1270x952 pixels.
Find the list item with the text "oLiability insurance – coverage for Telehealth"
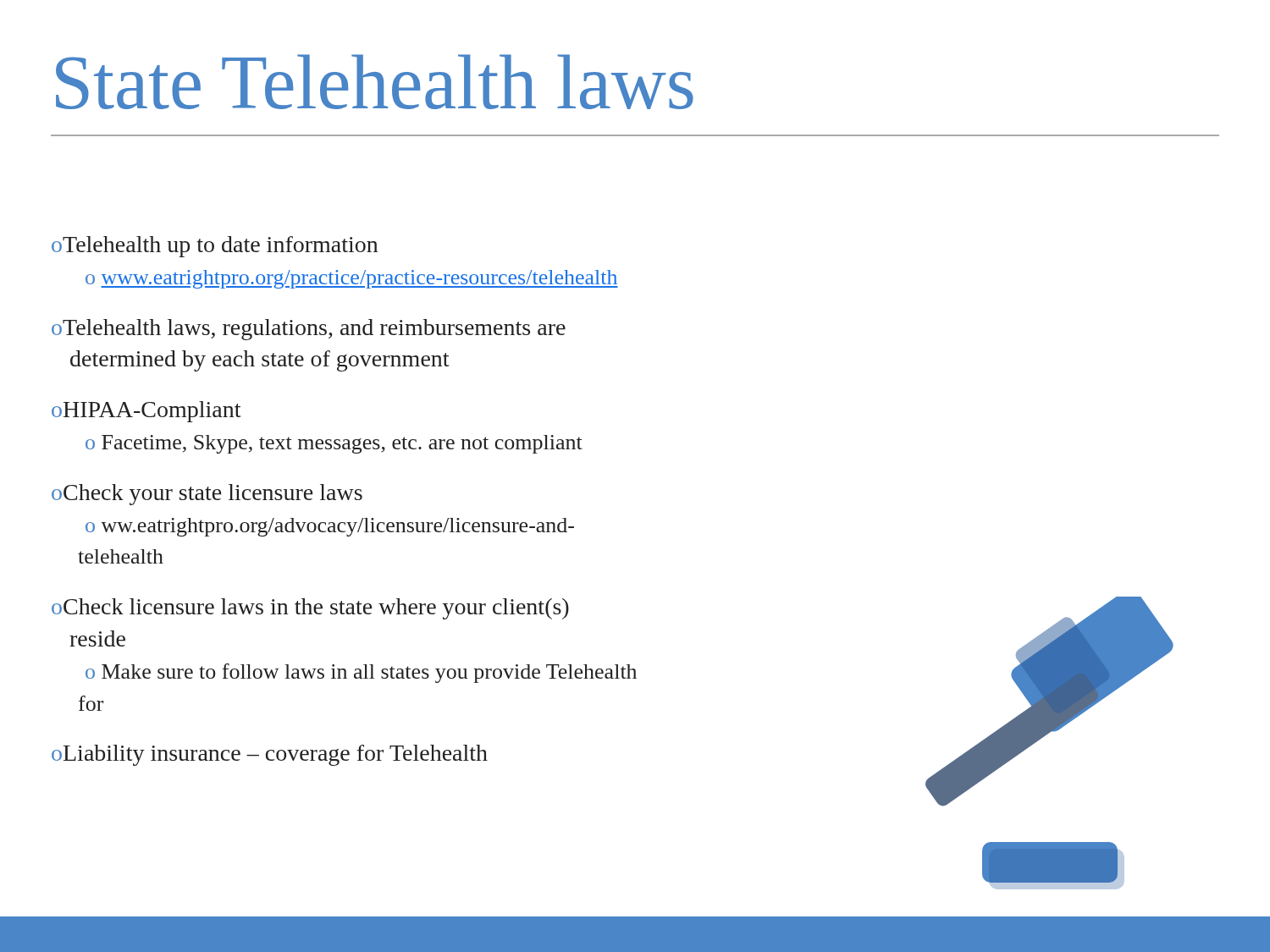269,753
